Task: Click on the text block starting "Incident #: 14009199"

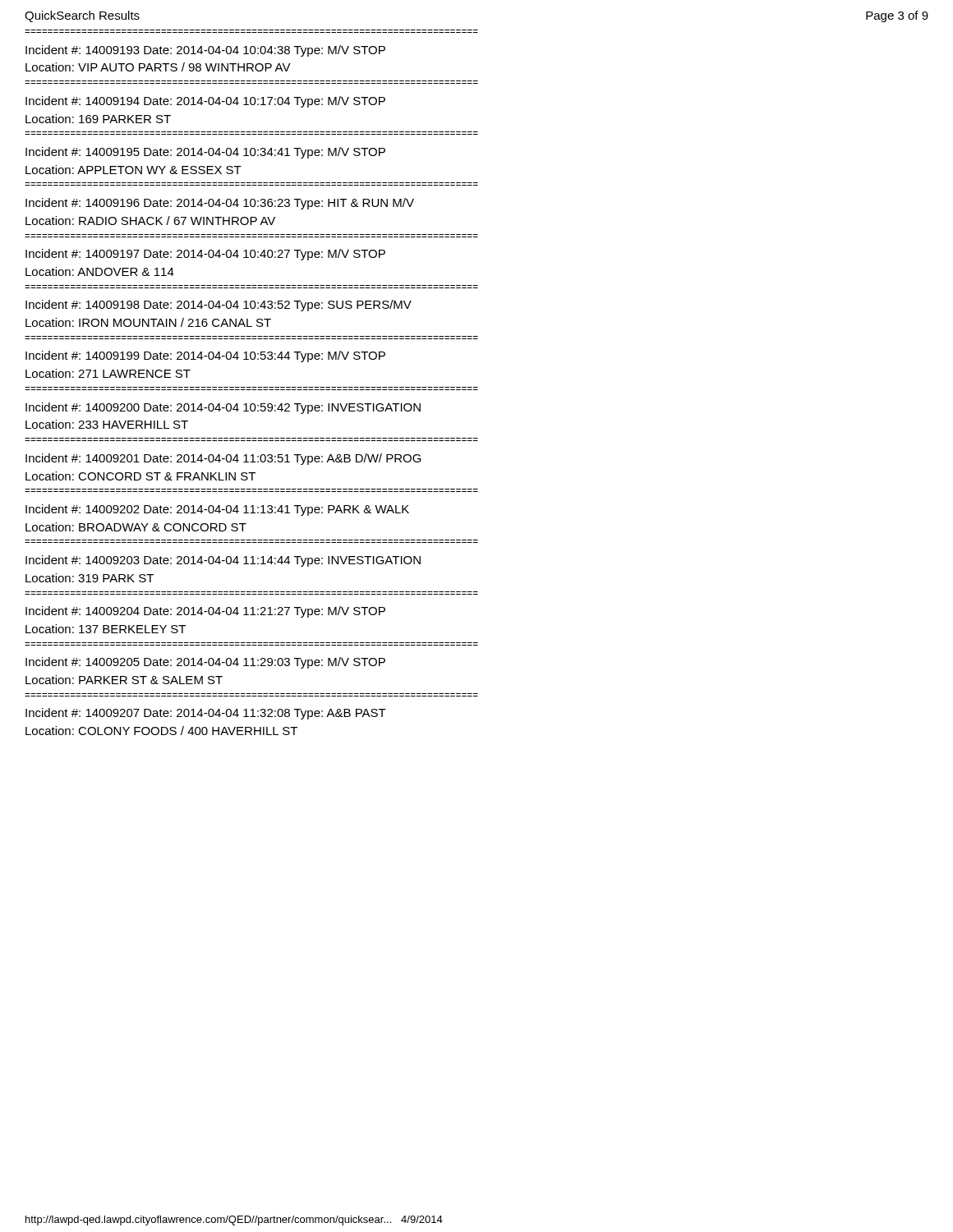Action: (x=205, y=356)
